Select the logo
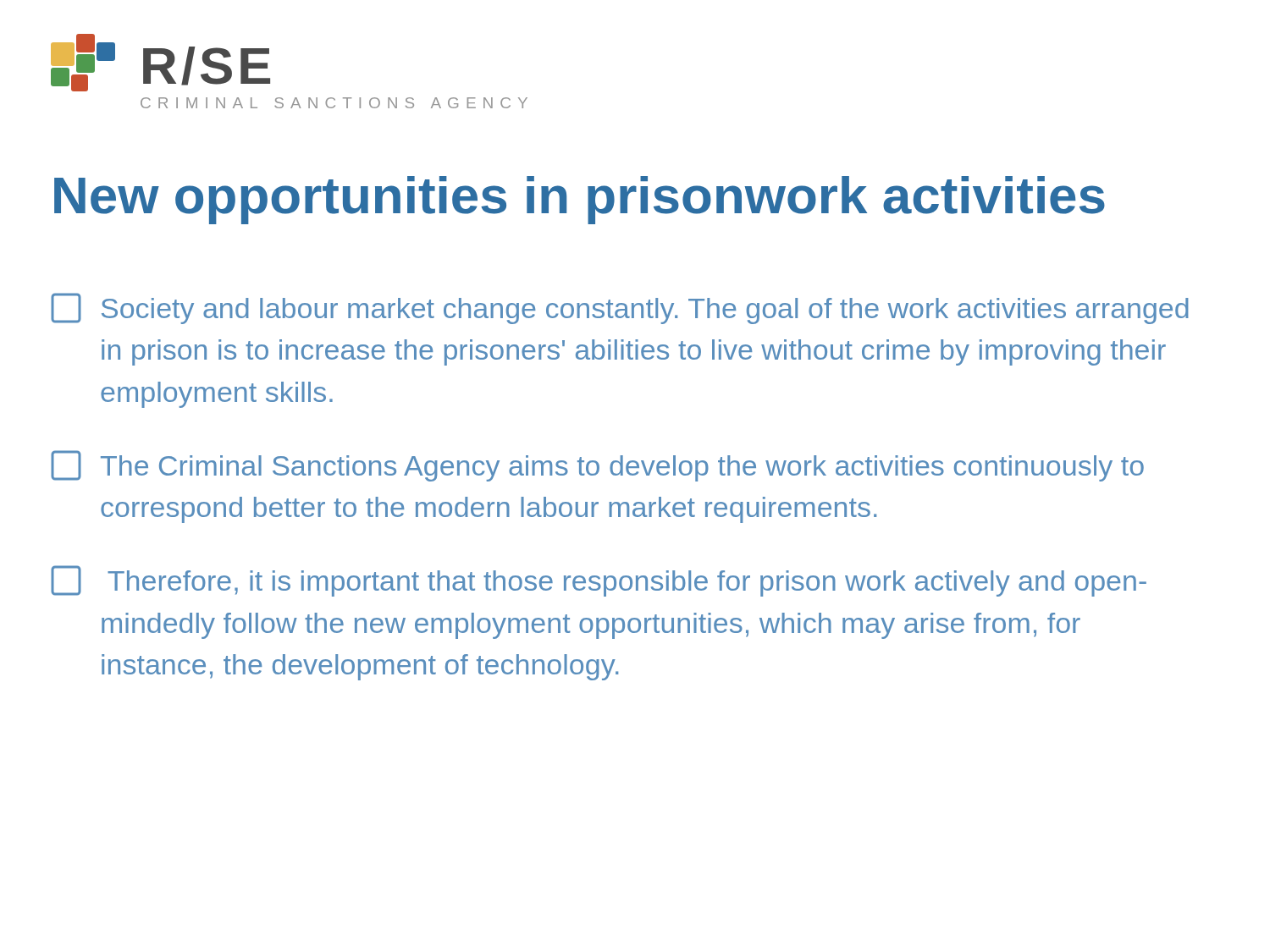The height and width of the screenshot is (952, 1270). (x=292, y=76)
